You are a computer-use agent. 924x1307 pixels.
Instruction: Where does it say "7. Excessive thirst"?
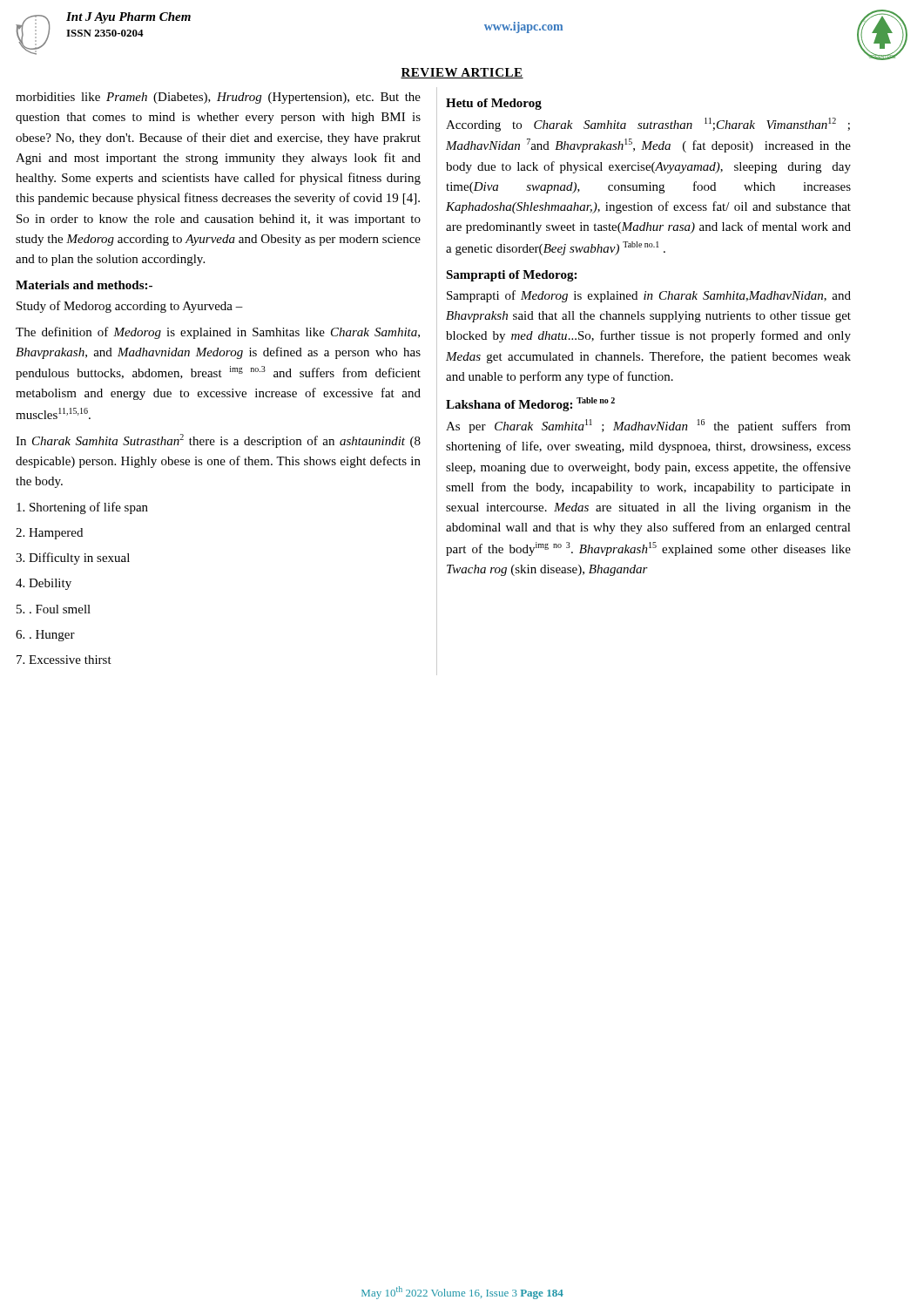(64, 660)
